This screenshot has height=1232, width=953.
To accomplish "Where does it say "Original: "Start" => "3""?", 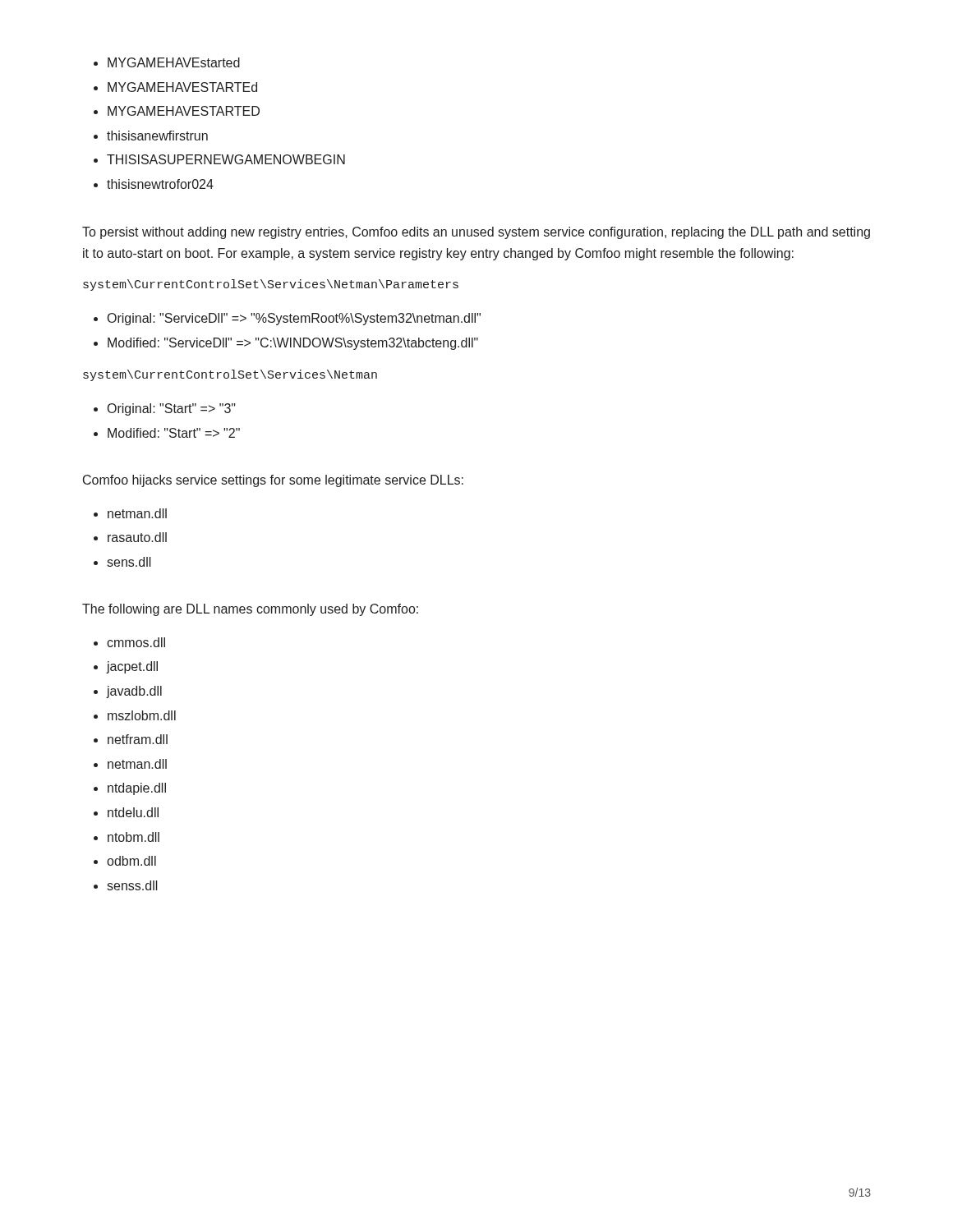I will tap(172, 409).
